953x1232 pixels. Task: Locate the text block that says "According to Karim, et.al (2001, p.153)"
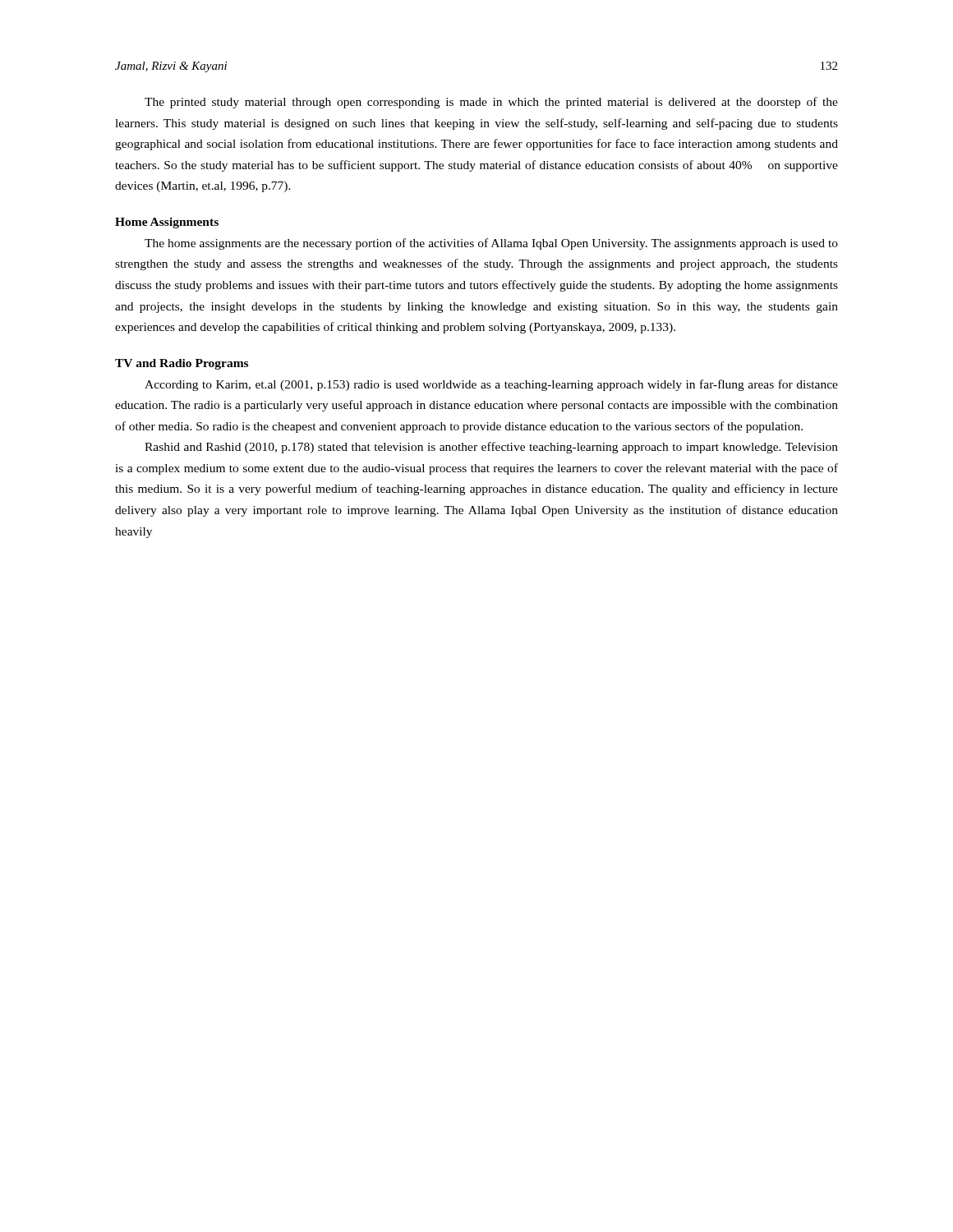tap(476, 405)
